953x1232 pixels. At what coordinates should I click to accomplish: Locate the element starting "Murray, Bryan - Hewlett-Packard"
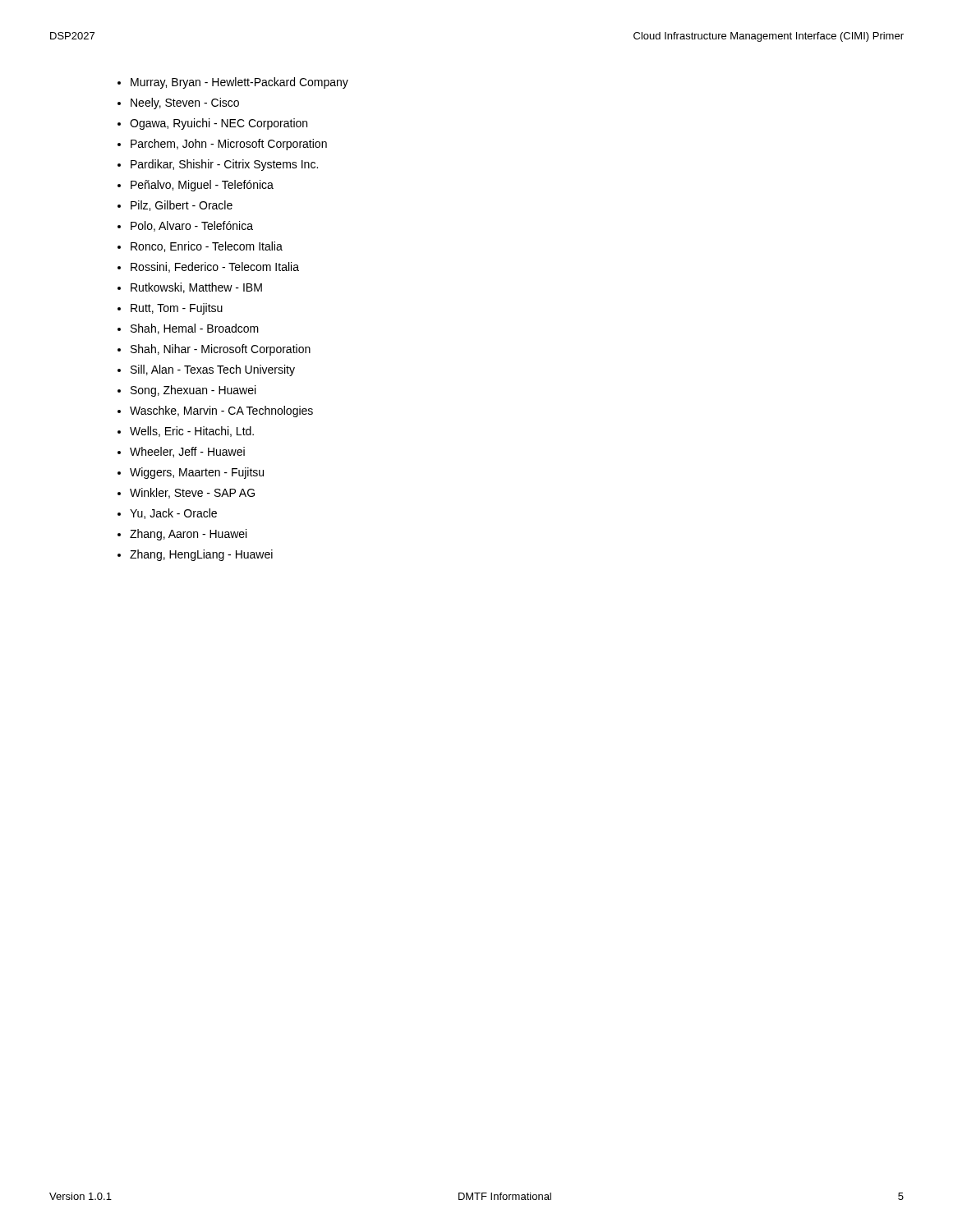coord(239,82)
